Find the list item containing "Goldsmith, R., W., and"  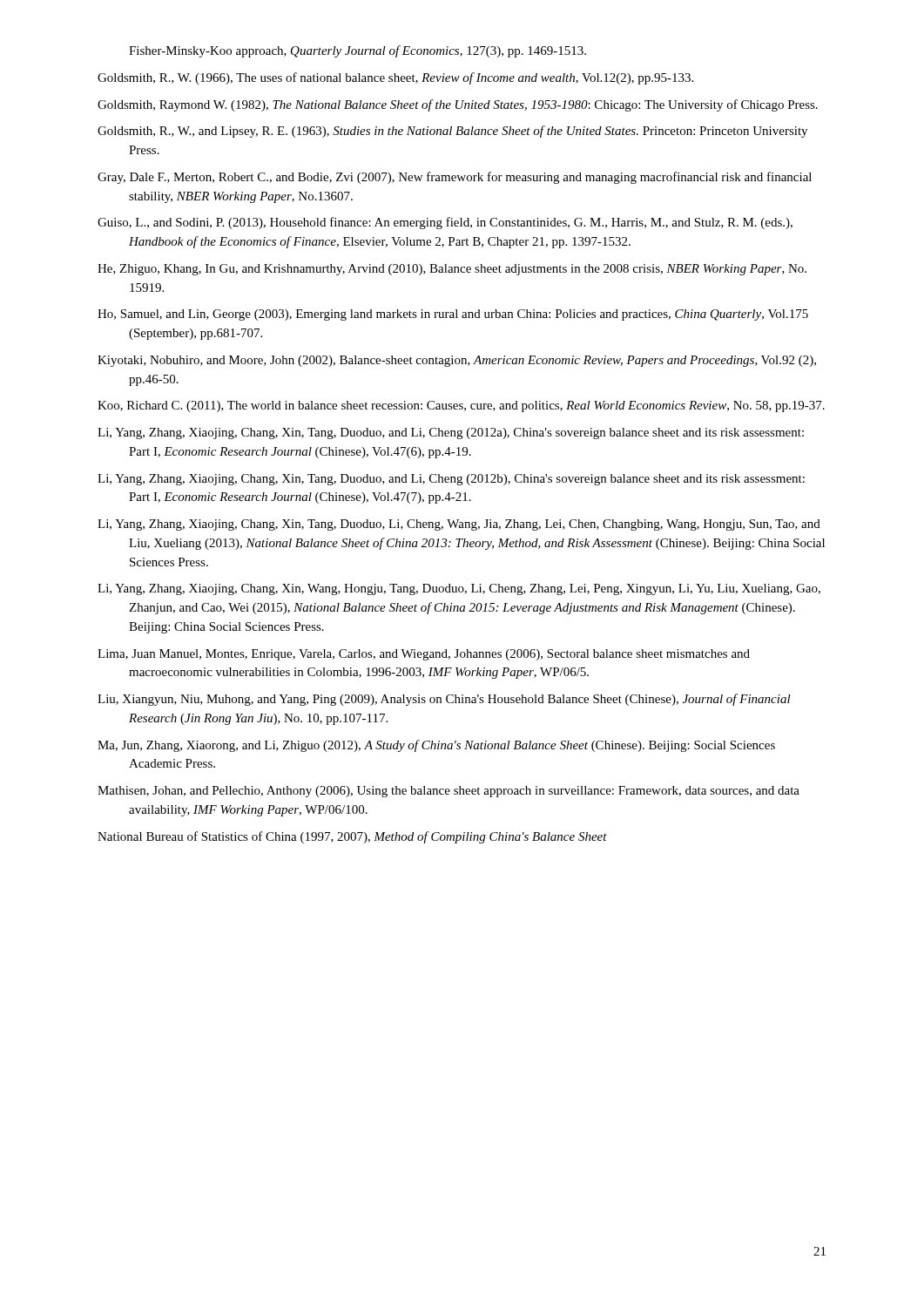453,140
